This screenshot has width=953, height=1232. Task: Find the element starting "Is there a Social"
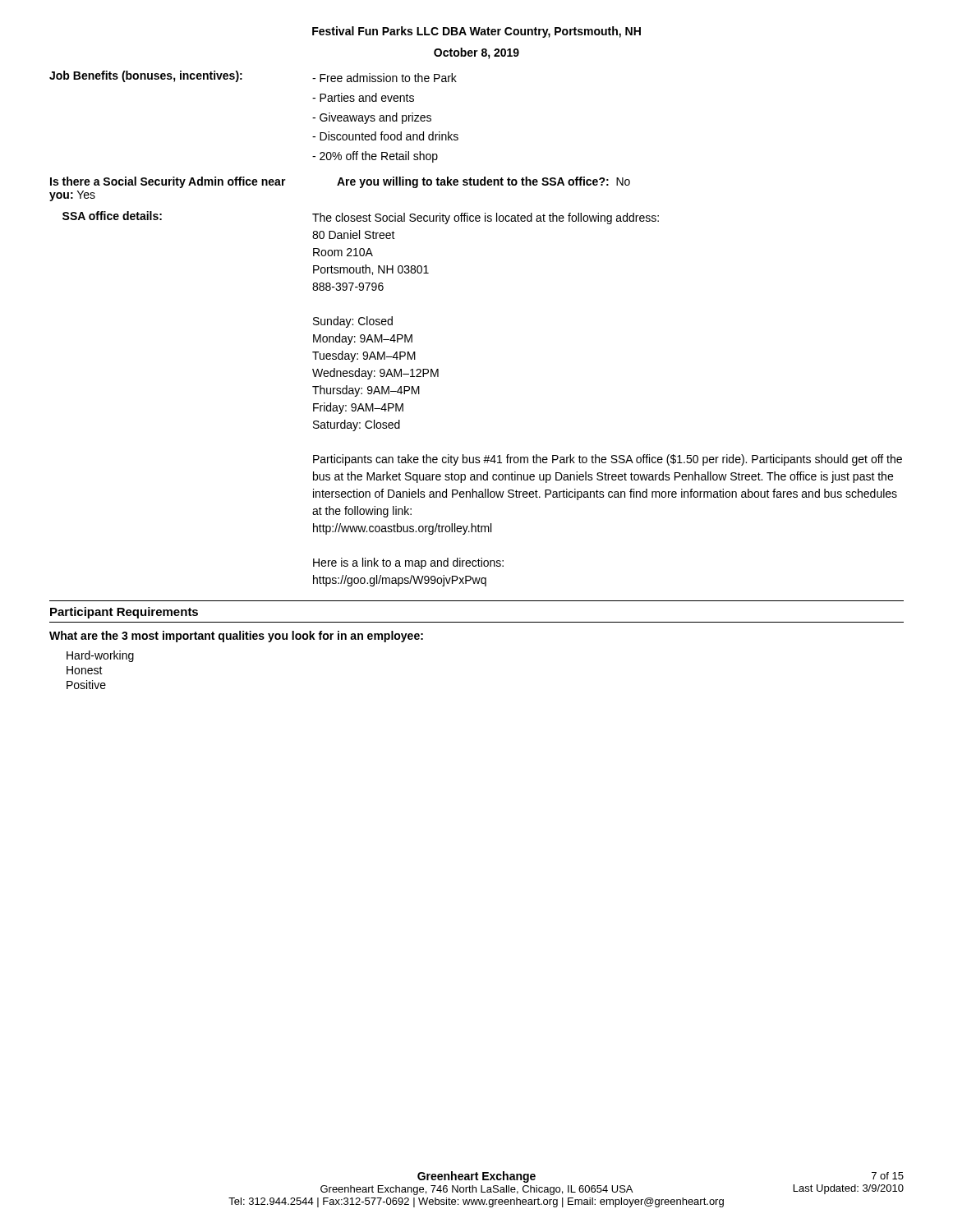(x=476, y=188)
